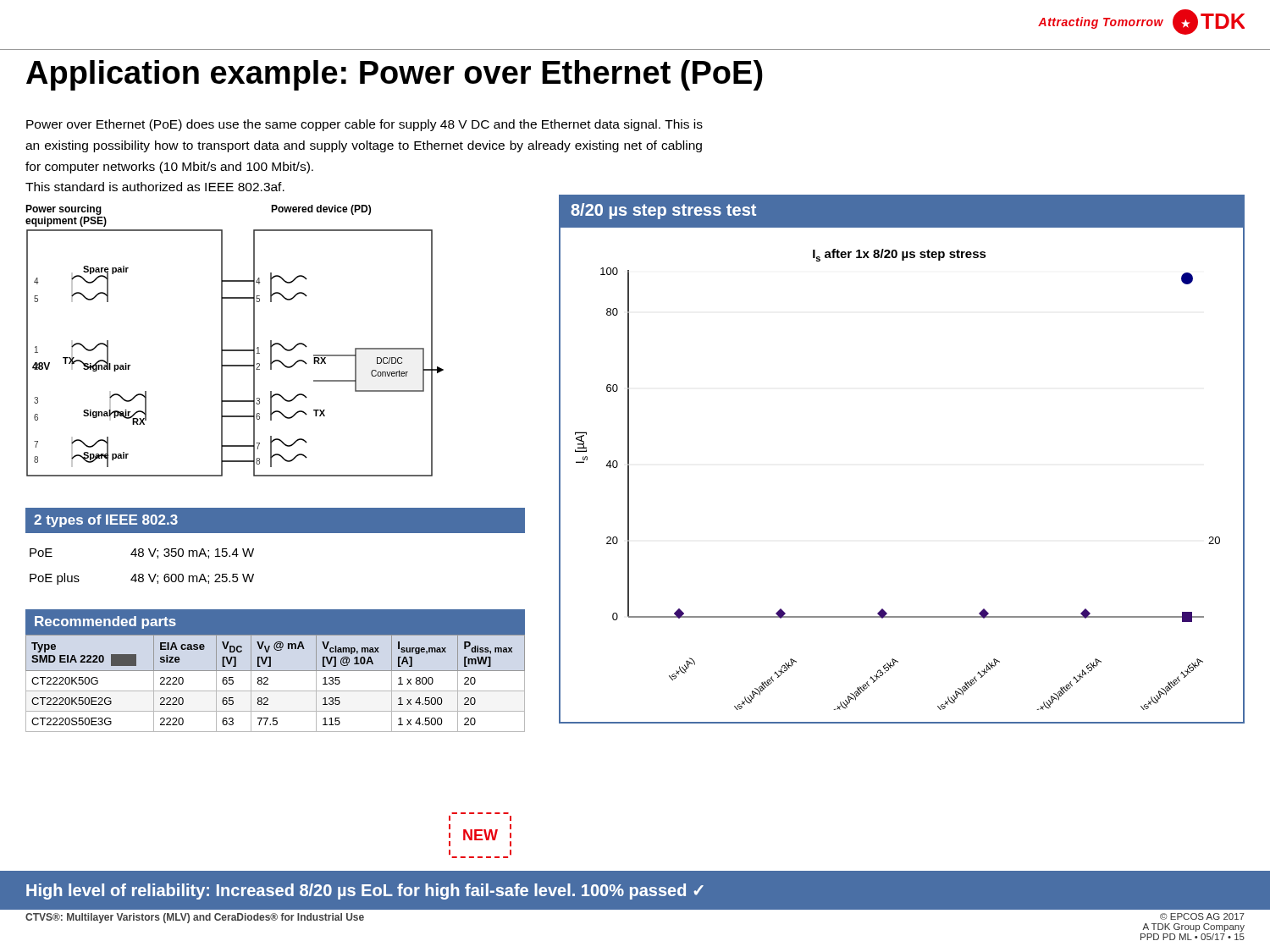Viewport: 1270px width, 952px height.
Task: Find "Application example: Power over Ethernet (PoE)" on this page
Action: coord(395,73)
